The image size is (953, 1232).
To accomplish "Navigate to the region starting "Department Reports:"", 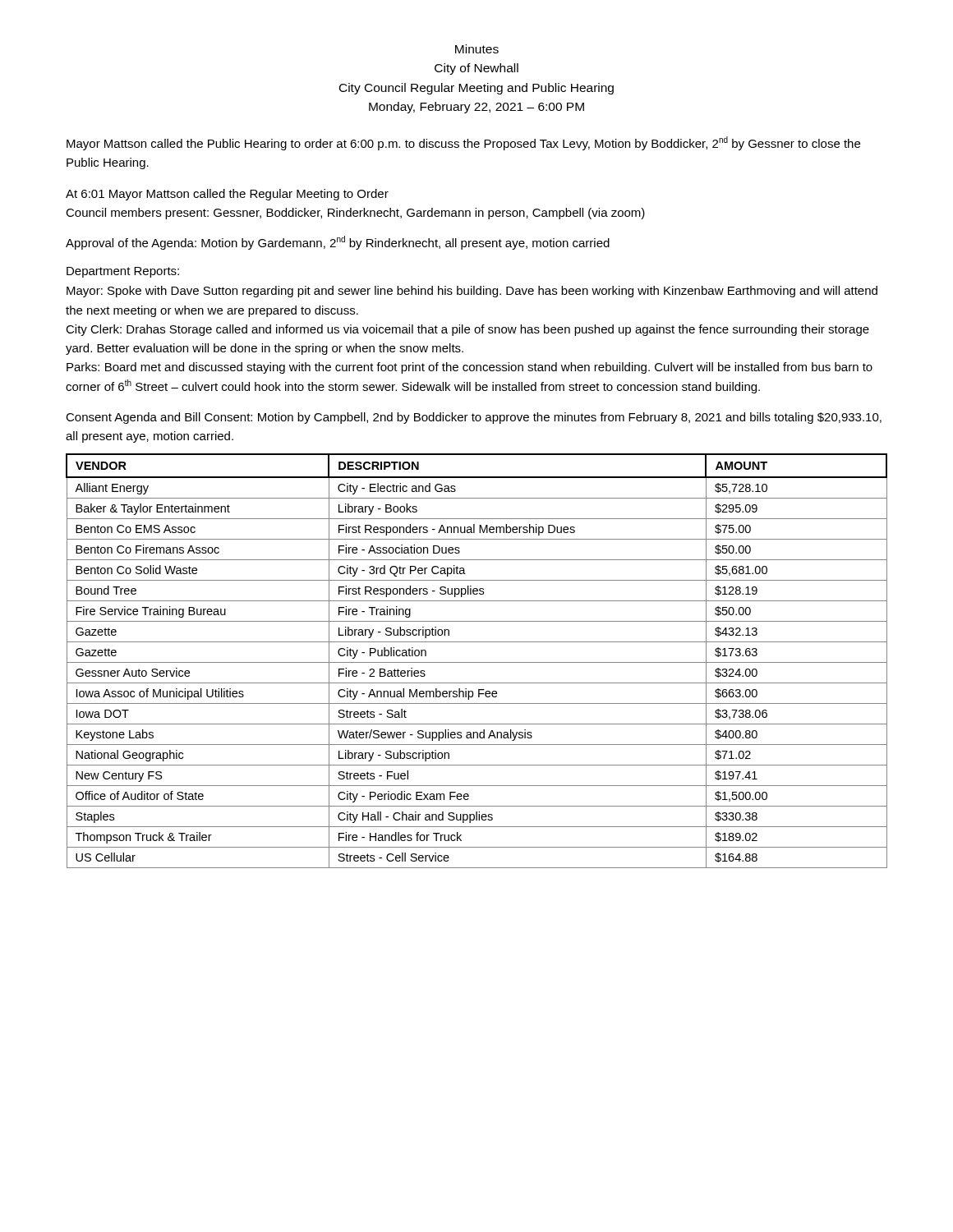I will [123, 271].
